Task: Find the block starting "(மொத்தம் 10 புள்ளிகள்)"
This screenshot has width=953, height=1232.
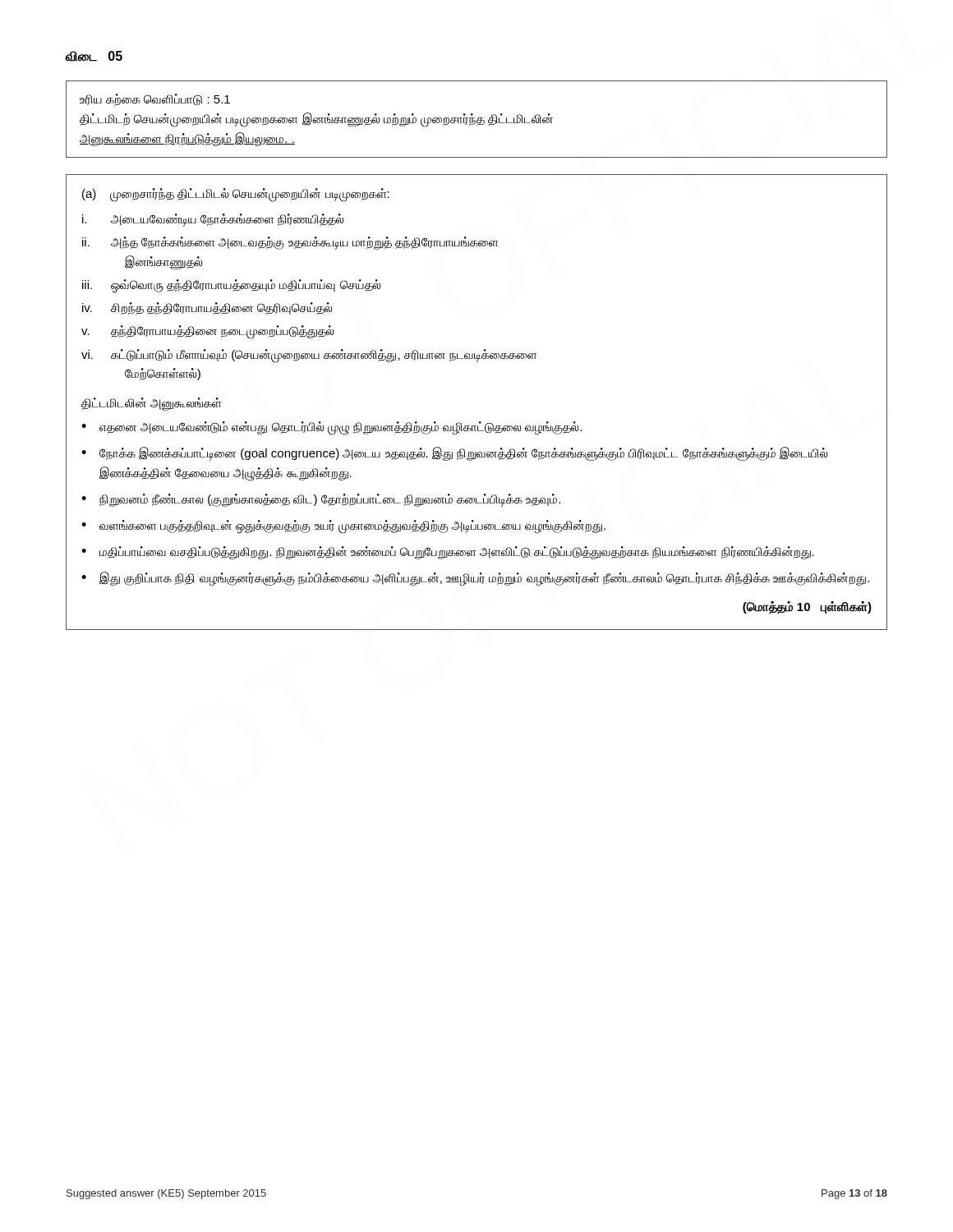Action: click(807, 607)
